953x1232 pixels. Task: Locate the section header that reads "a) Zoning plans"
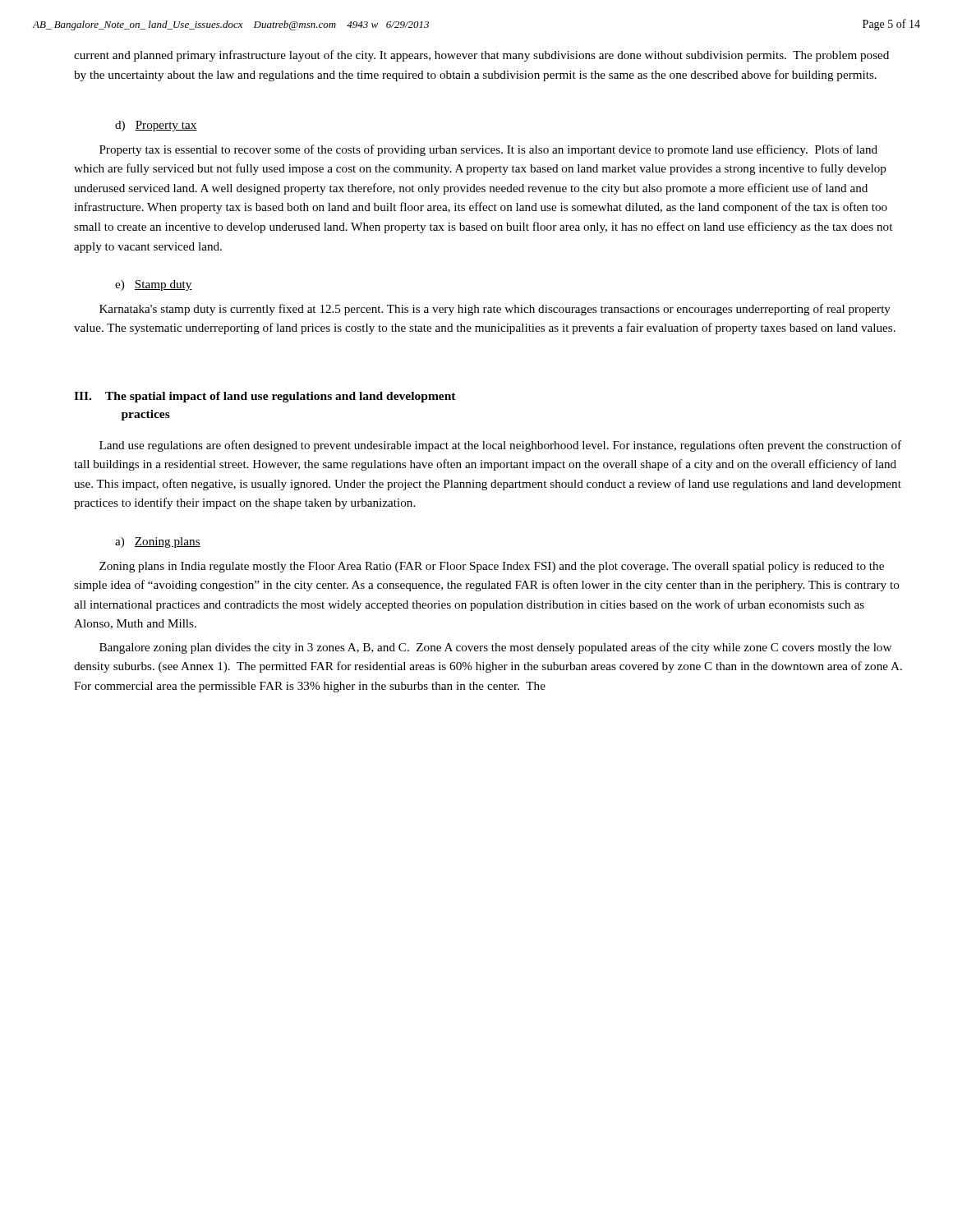(x=158, y=541)
